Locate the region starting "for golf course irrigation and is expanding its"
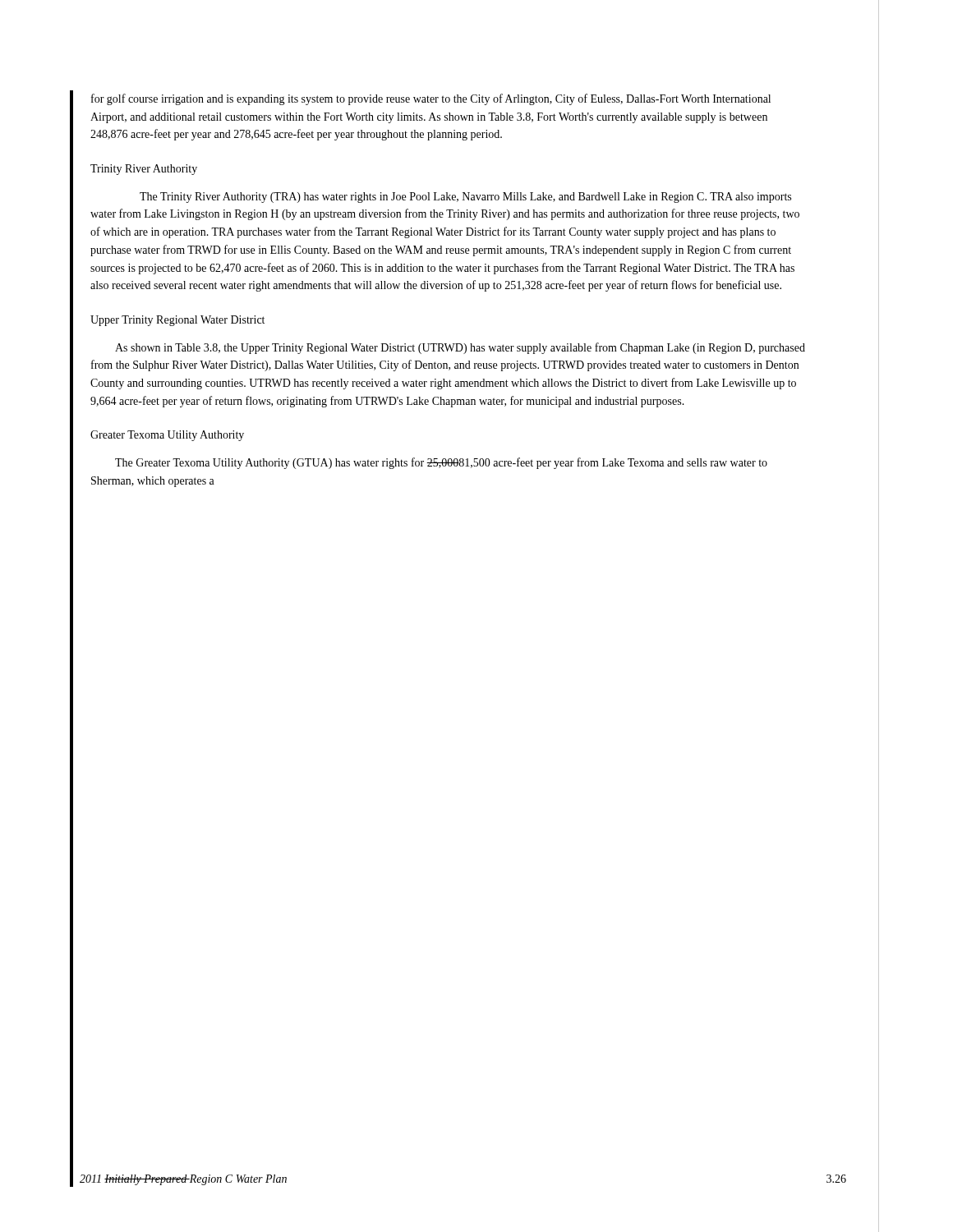 [448, 117]
